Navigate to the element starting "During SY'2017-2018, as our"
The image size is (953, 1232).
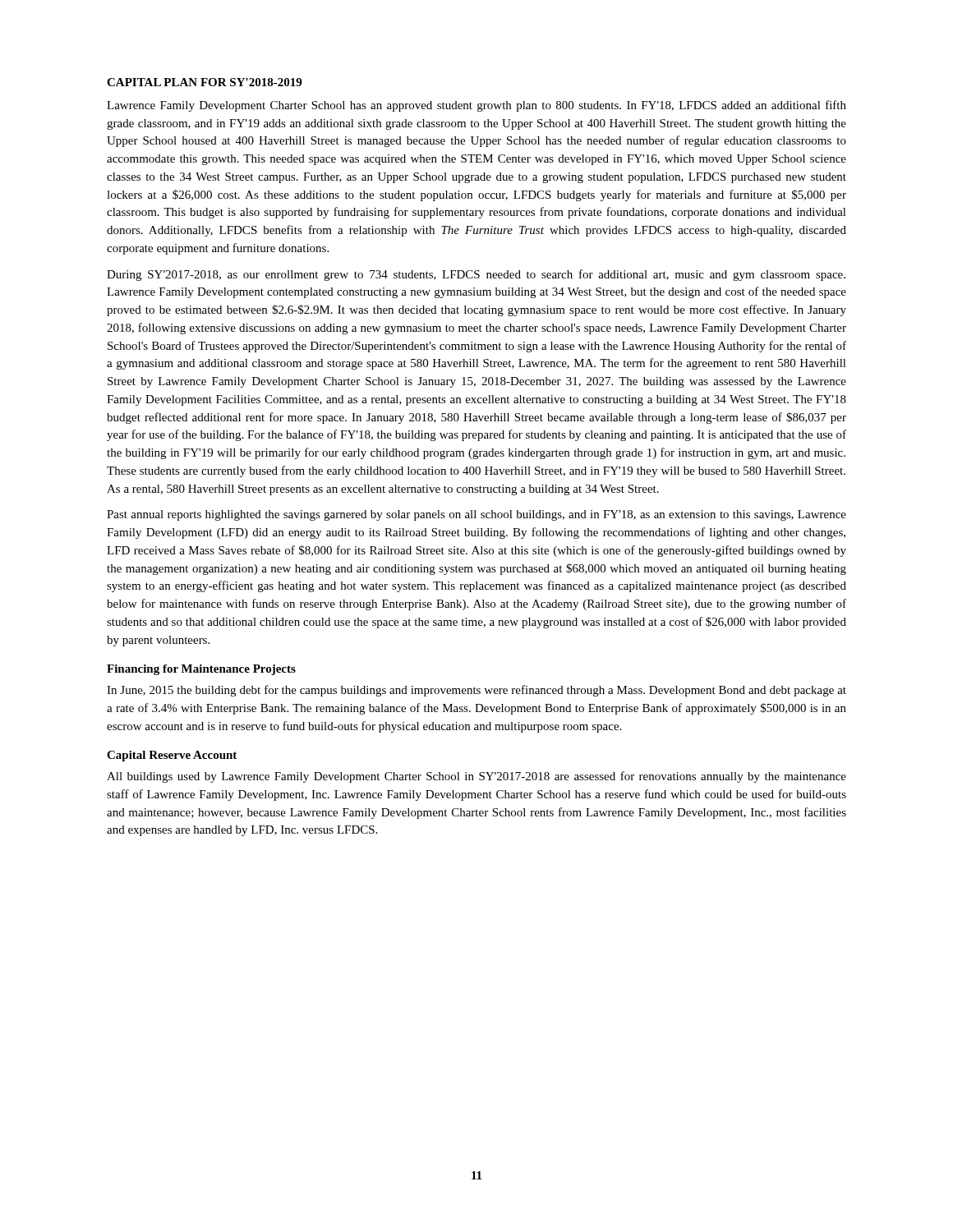click(476, 382)
